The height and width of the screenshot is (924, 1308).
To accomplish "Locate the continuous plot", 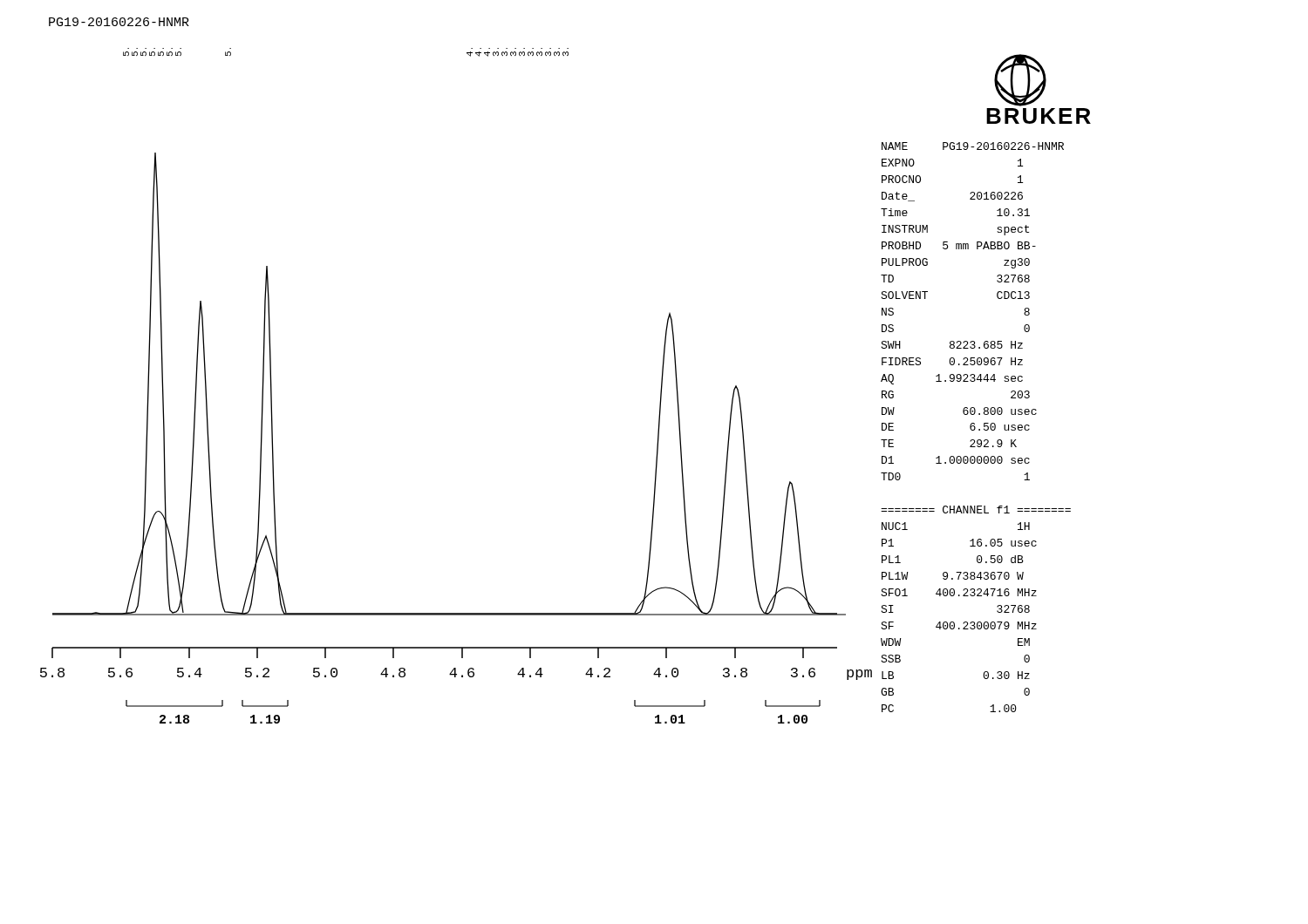I will (451, 392).
